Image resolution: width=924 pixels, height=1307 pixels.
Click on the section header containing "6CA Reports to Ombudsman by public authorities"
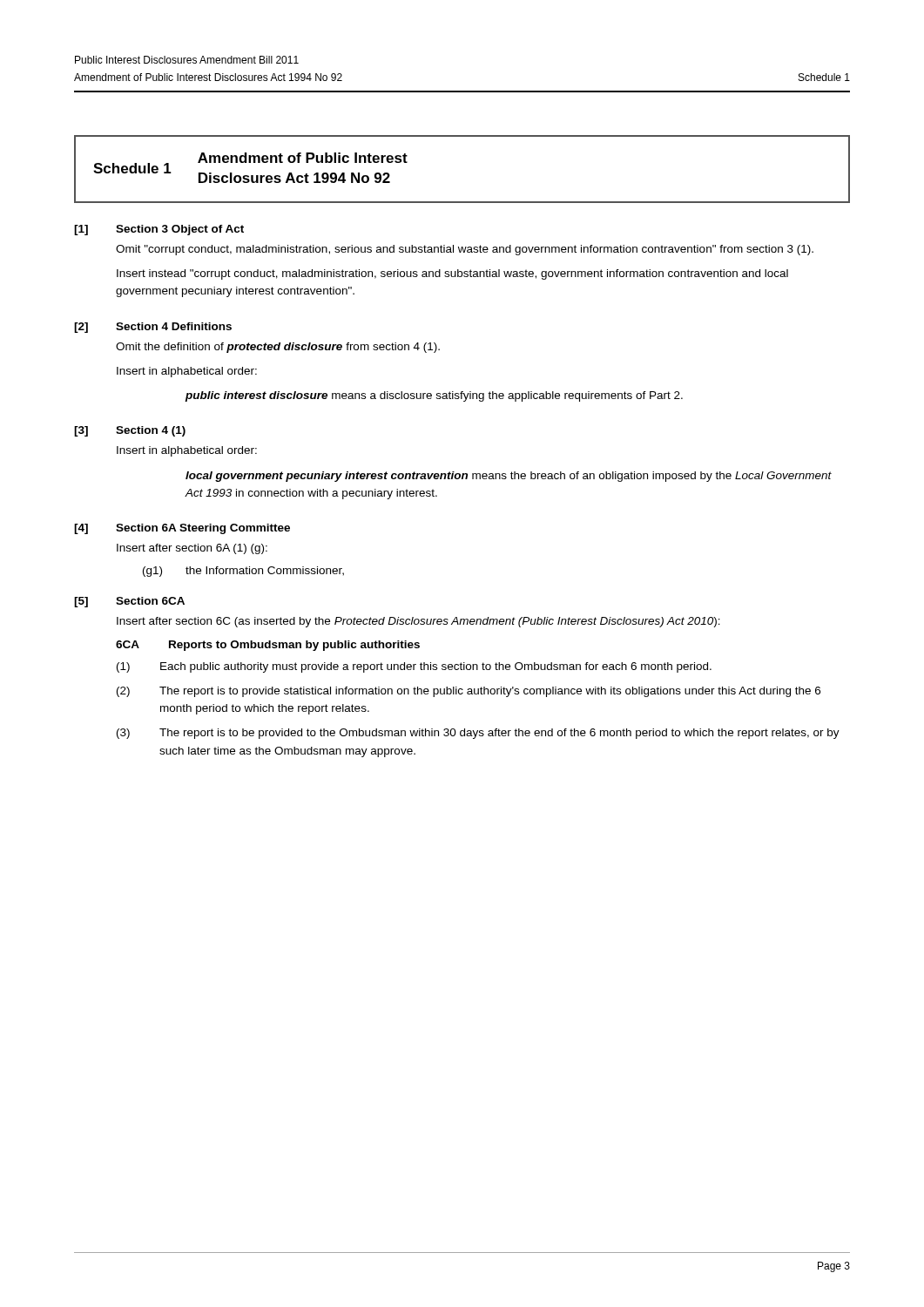pos(268,644)
